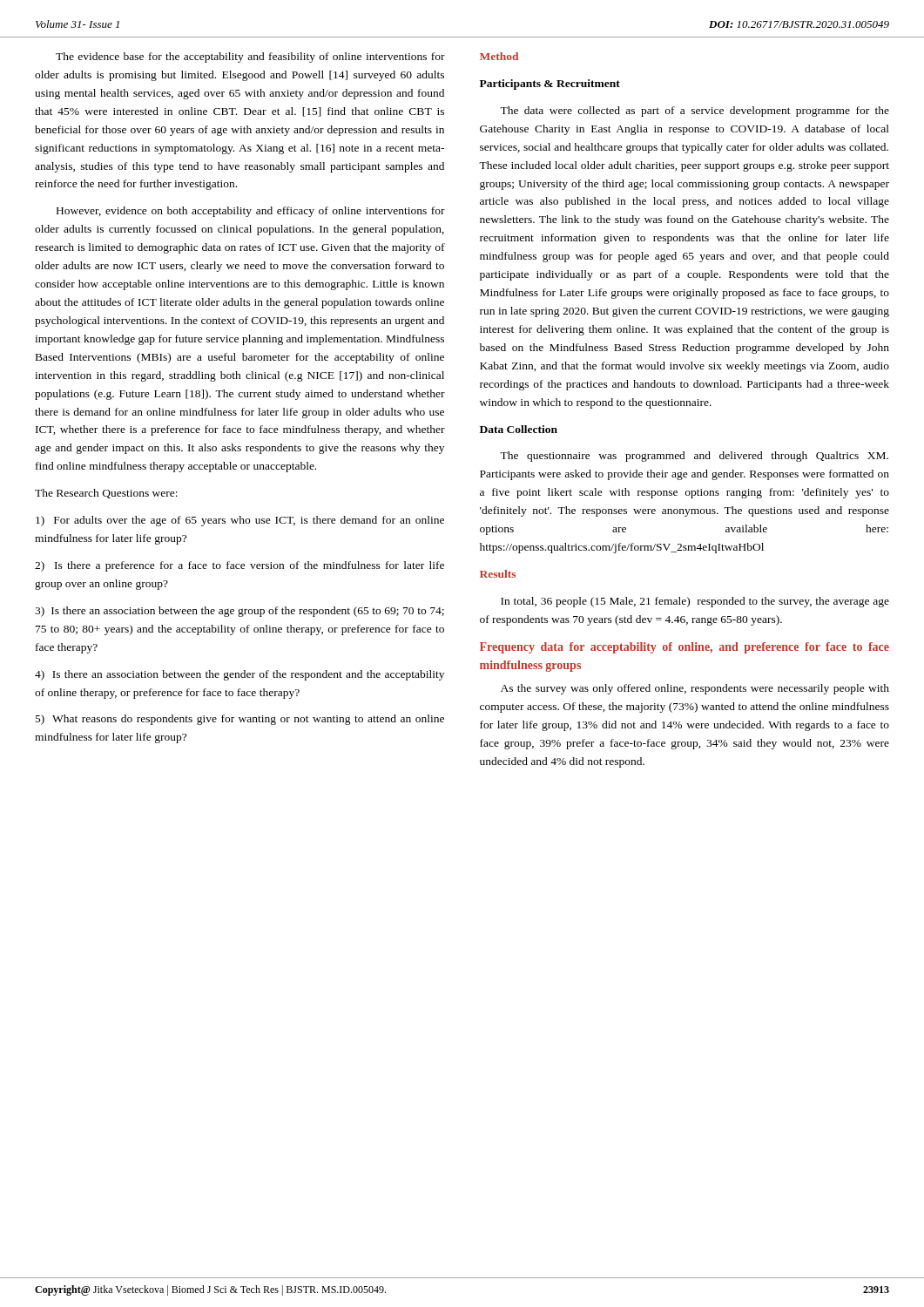Locate the block starting "The Research Questions were:"
Viewport: 924px width, 1307px height.
coord(106,494)
